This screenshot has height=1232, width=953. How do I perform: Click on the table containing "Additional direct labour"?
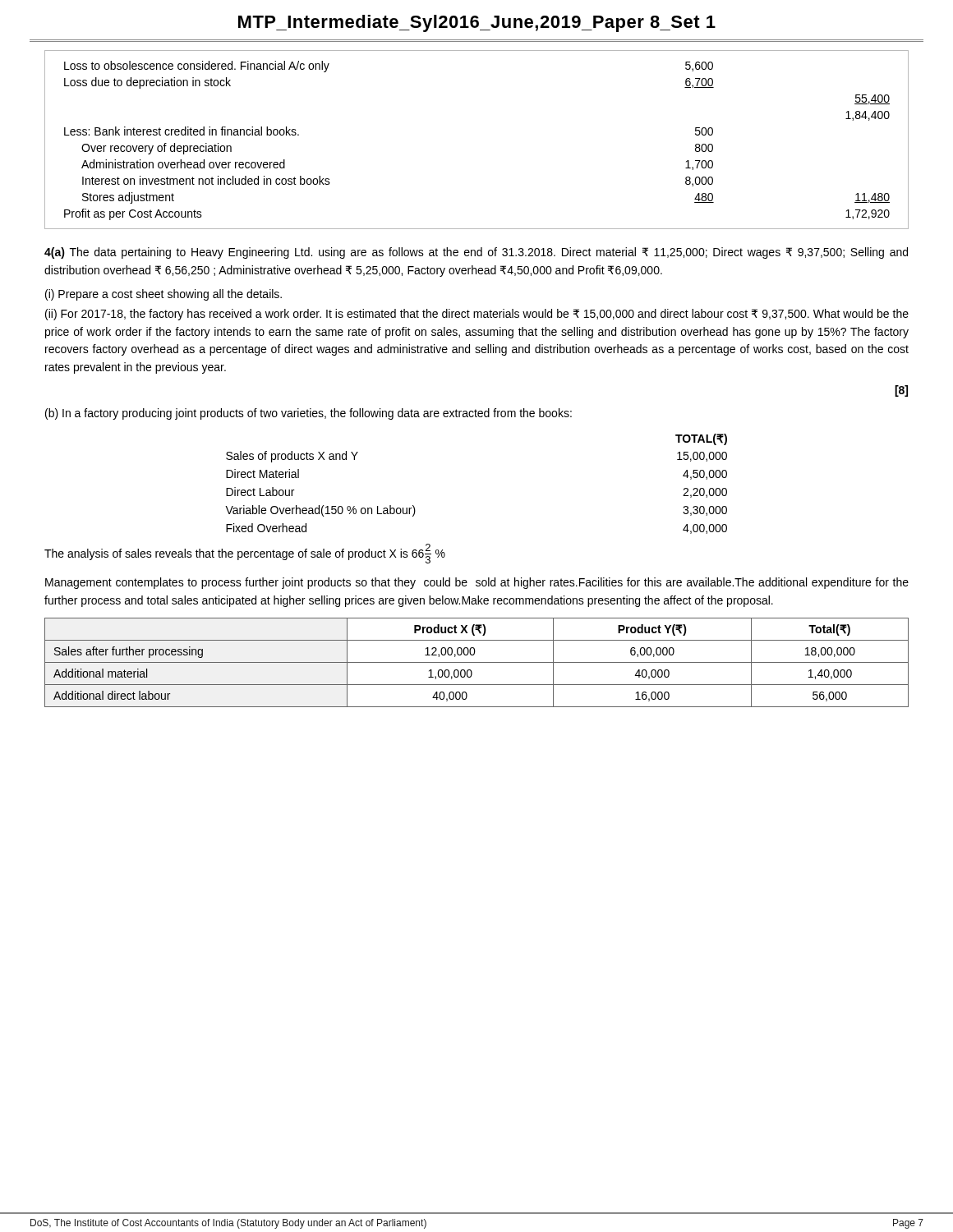pos(476,663)
